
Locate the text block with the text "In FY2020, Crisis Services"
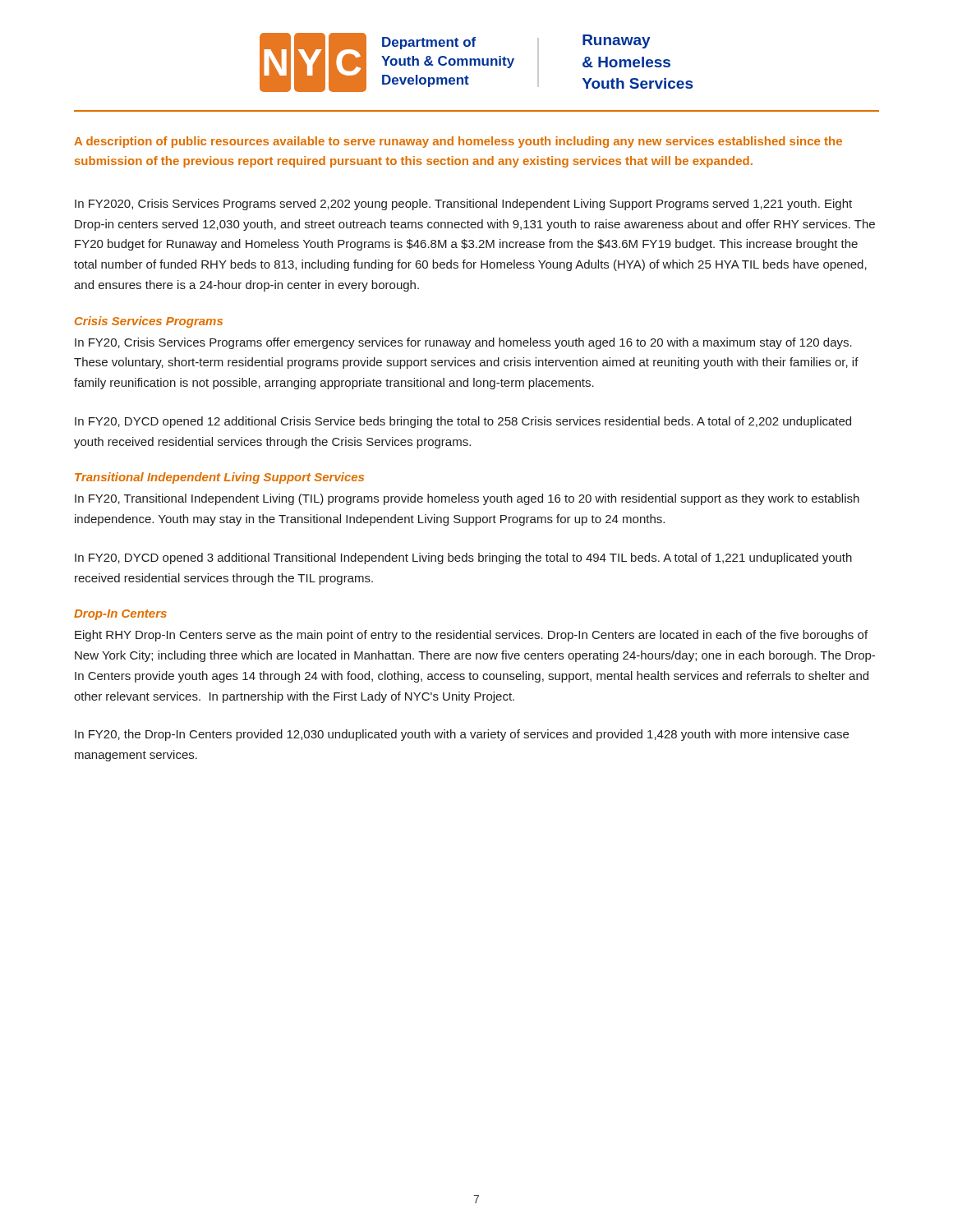(x=475, y=244)
